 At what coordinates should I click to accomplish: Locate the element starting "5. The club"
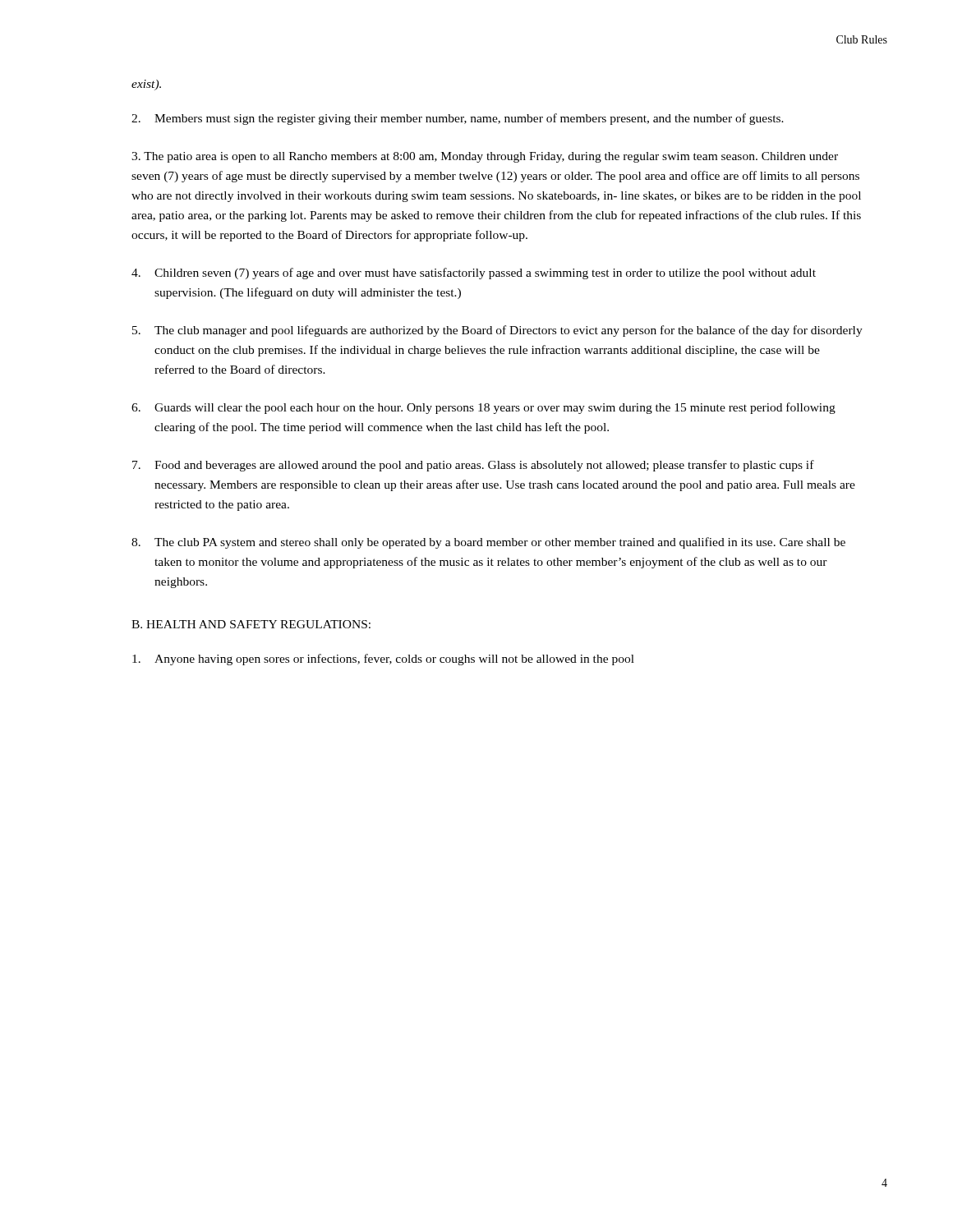tap(497, 350)
